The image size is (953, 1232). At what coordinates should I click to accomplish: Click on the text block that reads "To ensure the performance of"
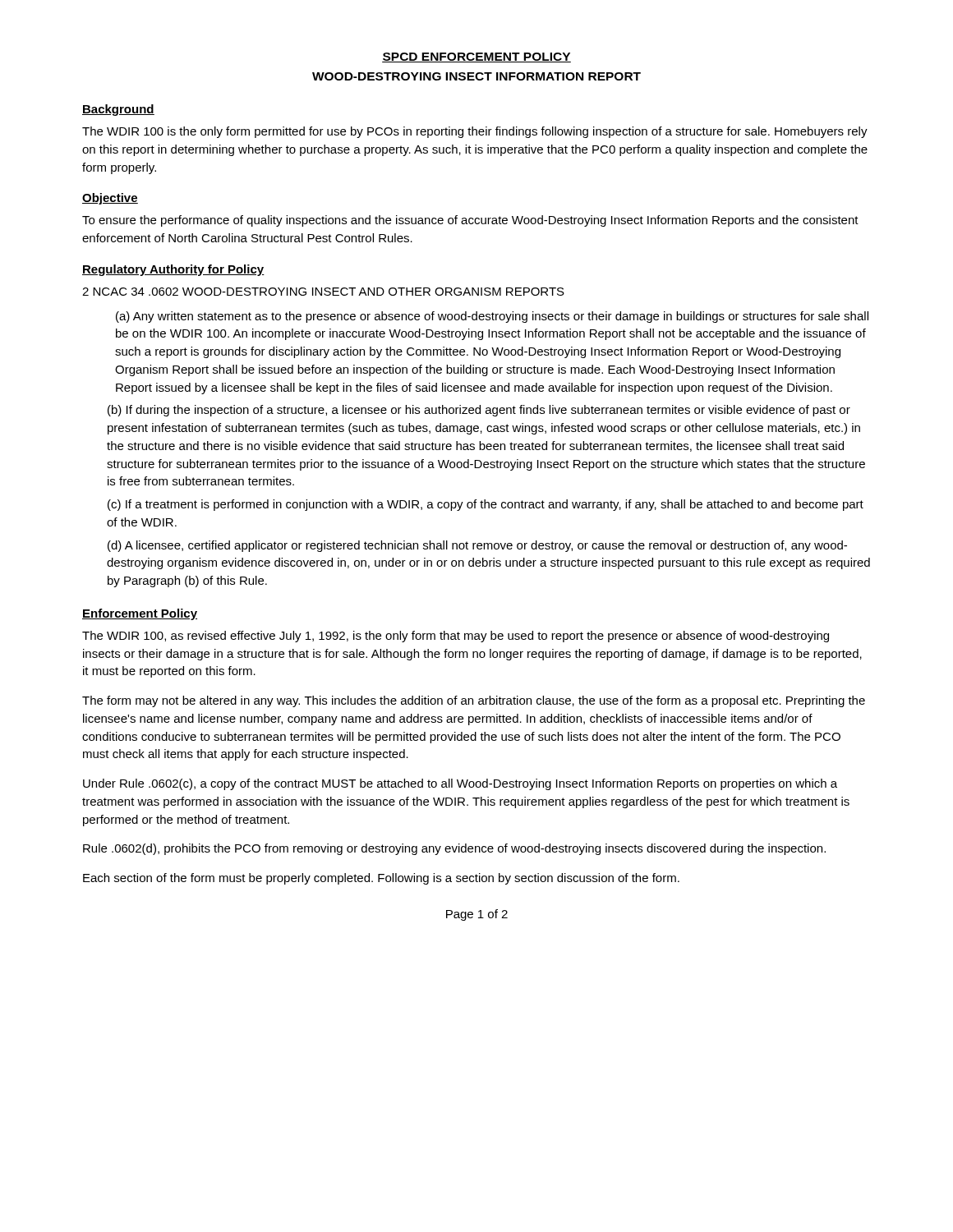pos(470,229)
